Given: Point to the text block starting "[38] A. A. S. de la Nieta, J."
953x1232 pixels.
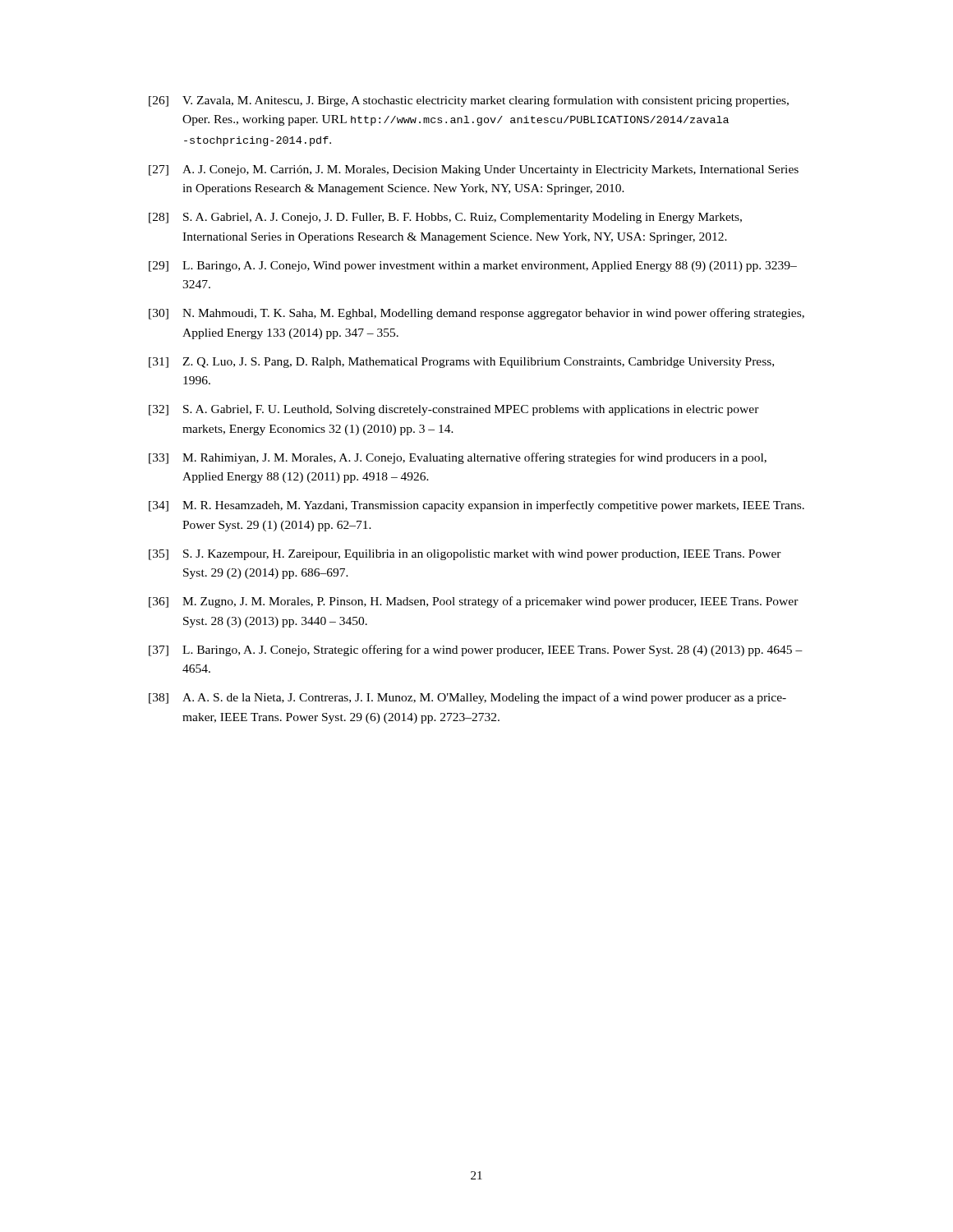Looking at the screenshot, I should [x=476, y=707].
